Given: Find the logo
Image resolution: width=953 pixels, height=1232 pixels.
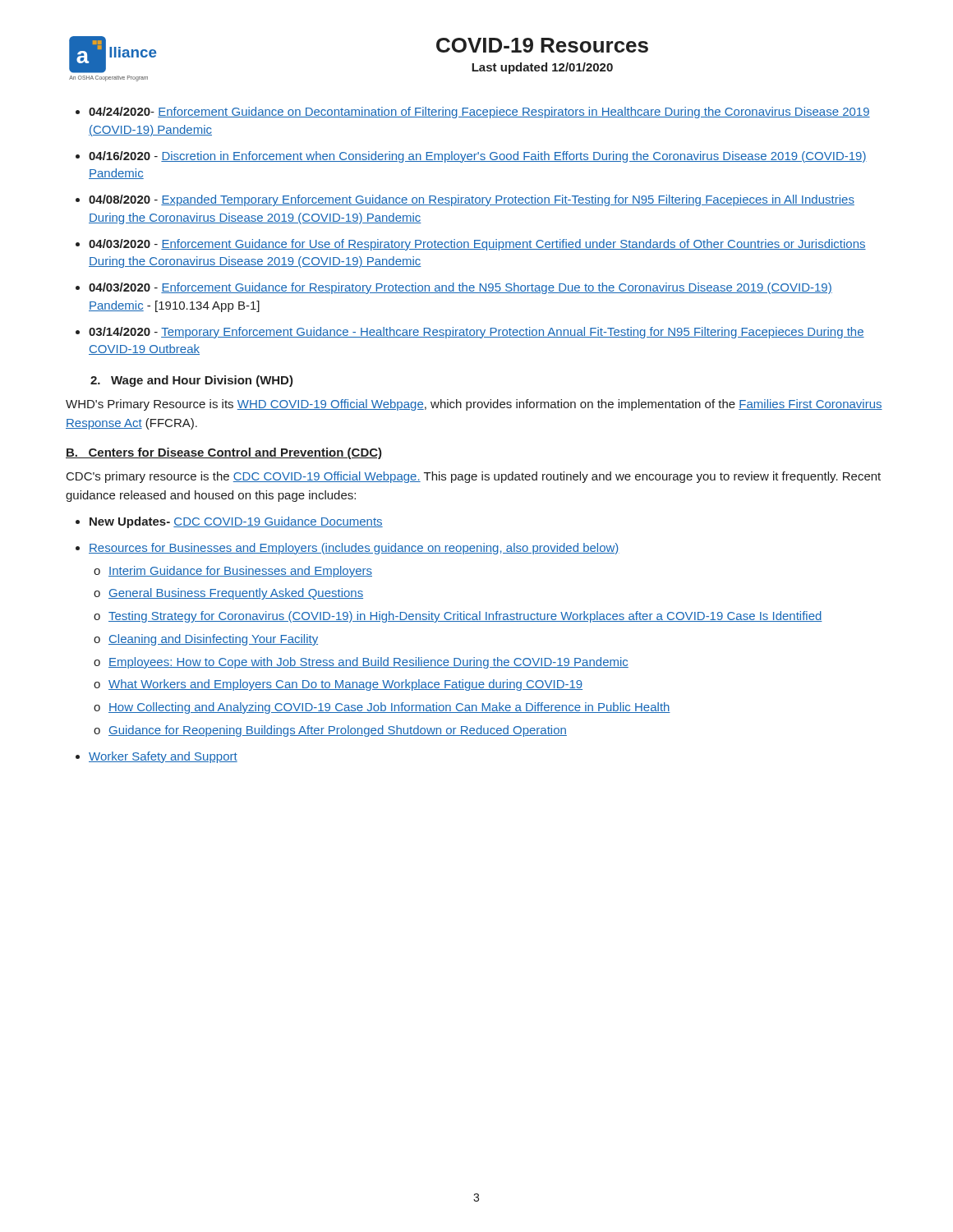Looking at the screenshot, I should pyautogui.click(x=119, y=62).
